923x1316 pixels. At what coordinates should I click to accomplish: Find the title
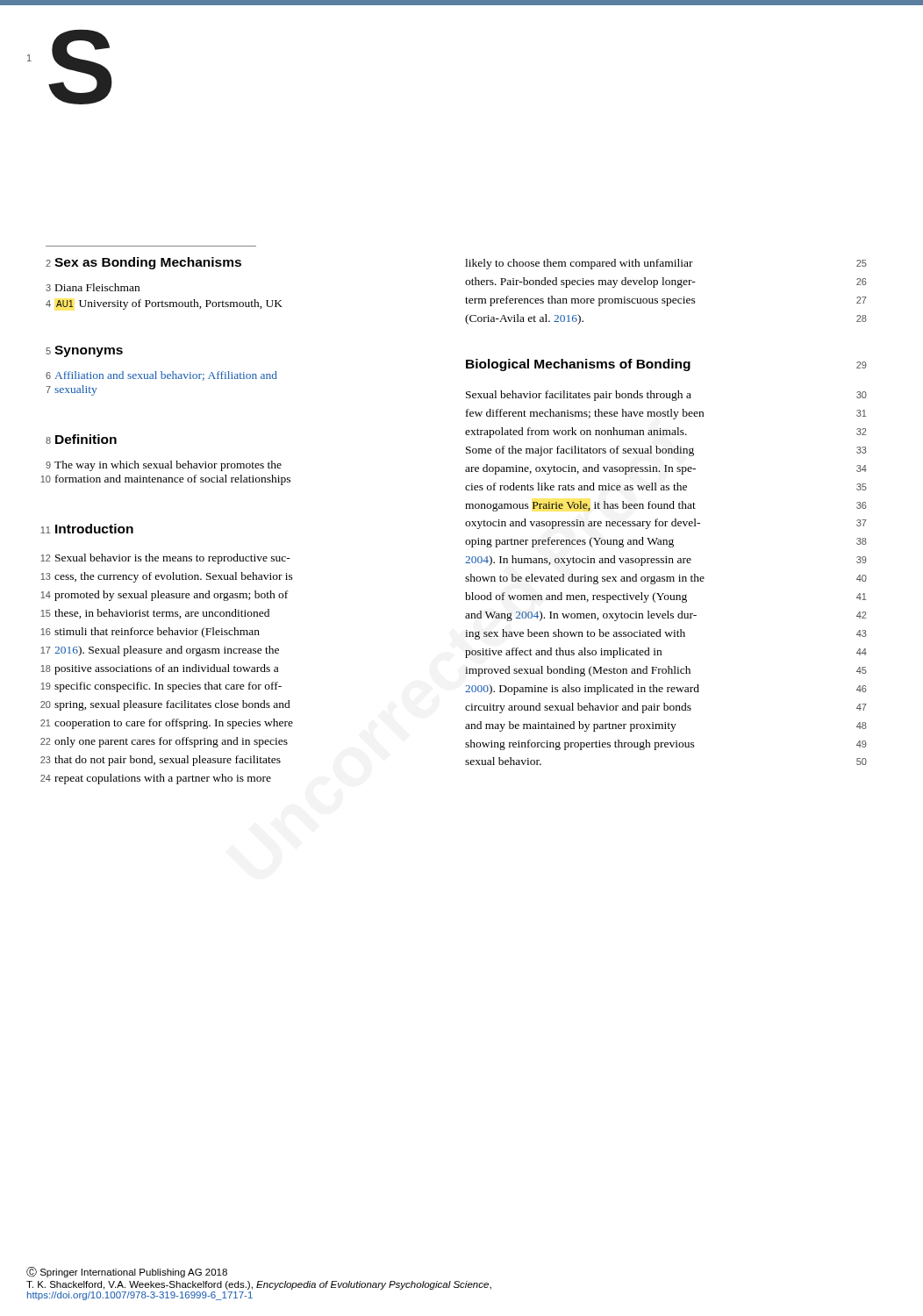(81, 67)
